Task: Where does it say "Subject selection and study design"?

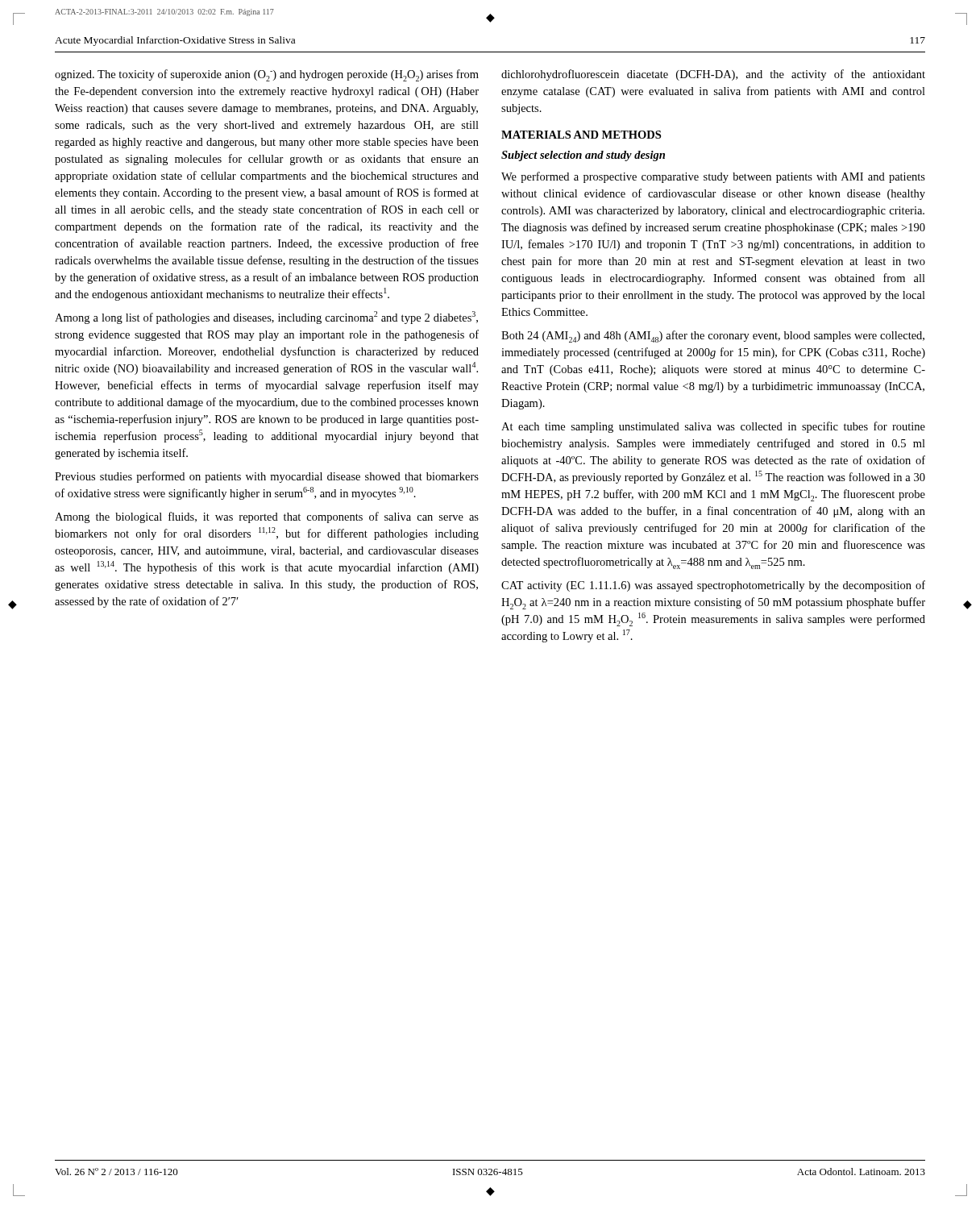Action: tap(583, 156)
